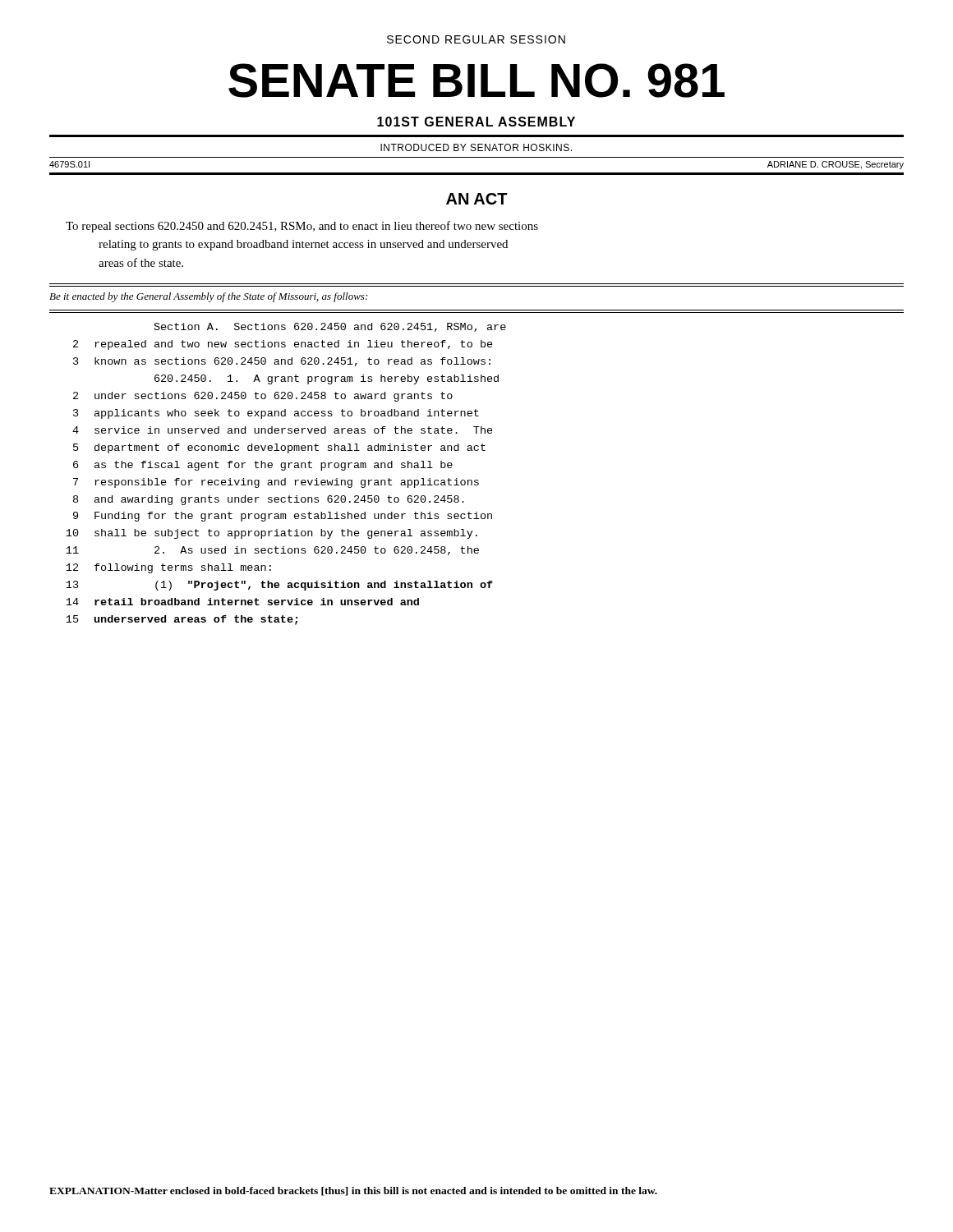
Task: Click where it says "101ST GENERAL ASSEMBLY"
Action: (x=476, y=122)
